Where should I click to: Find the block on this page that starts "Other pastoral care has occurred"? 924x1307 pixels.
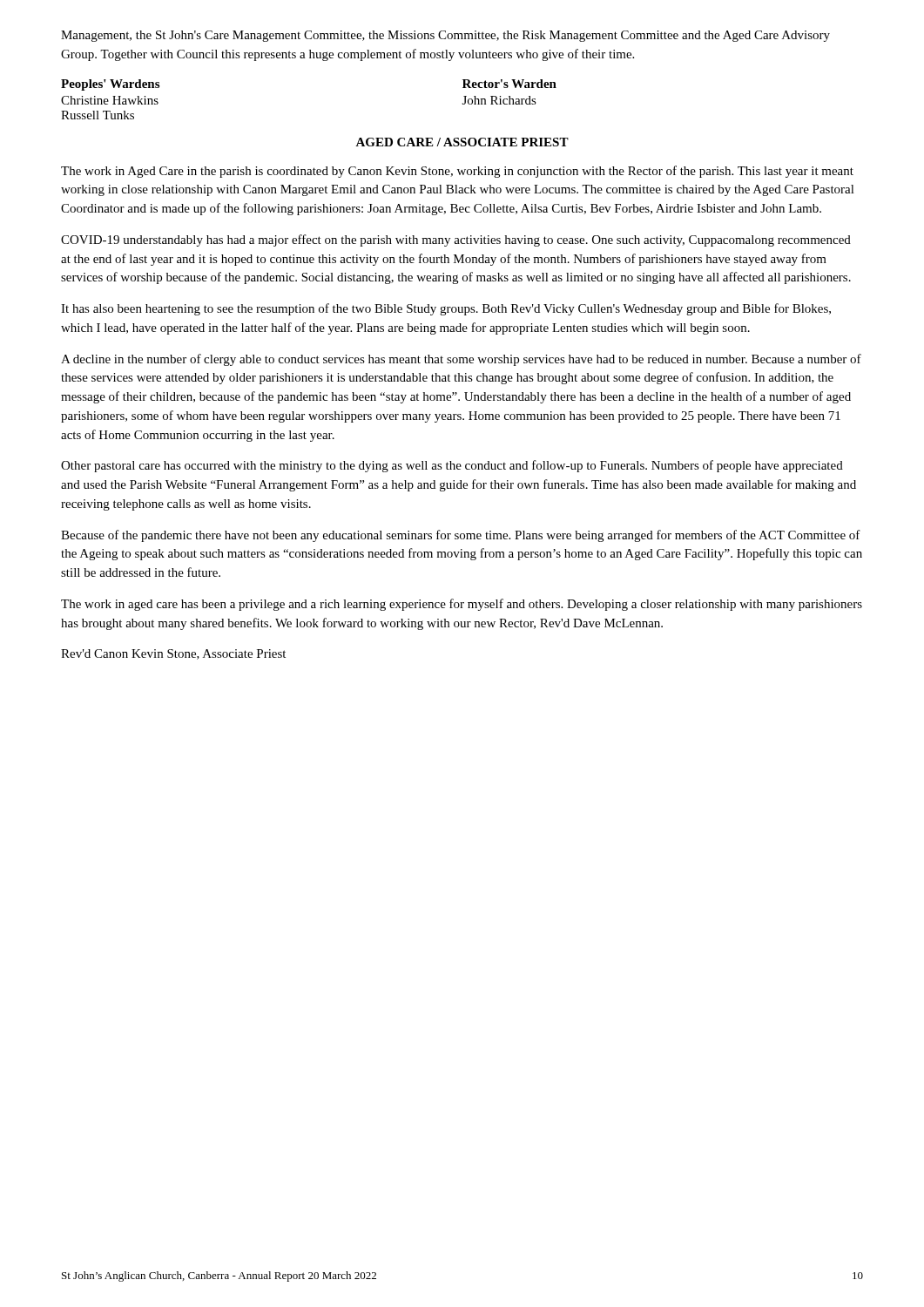(459, 484)
